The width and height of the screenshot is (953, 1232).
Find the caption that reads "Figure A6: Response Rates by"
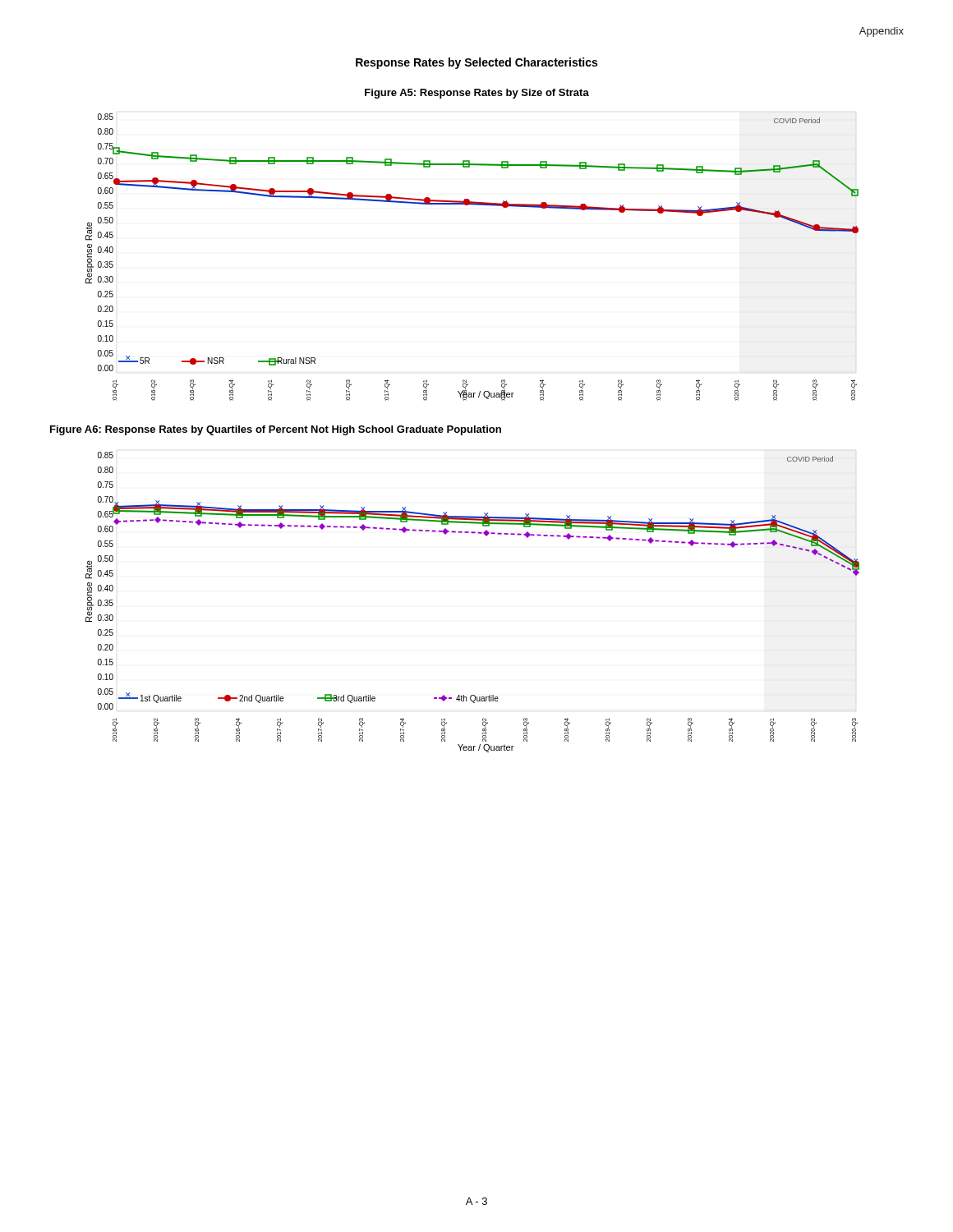click(275, 429)
